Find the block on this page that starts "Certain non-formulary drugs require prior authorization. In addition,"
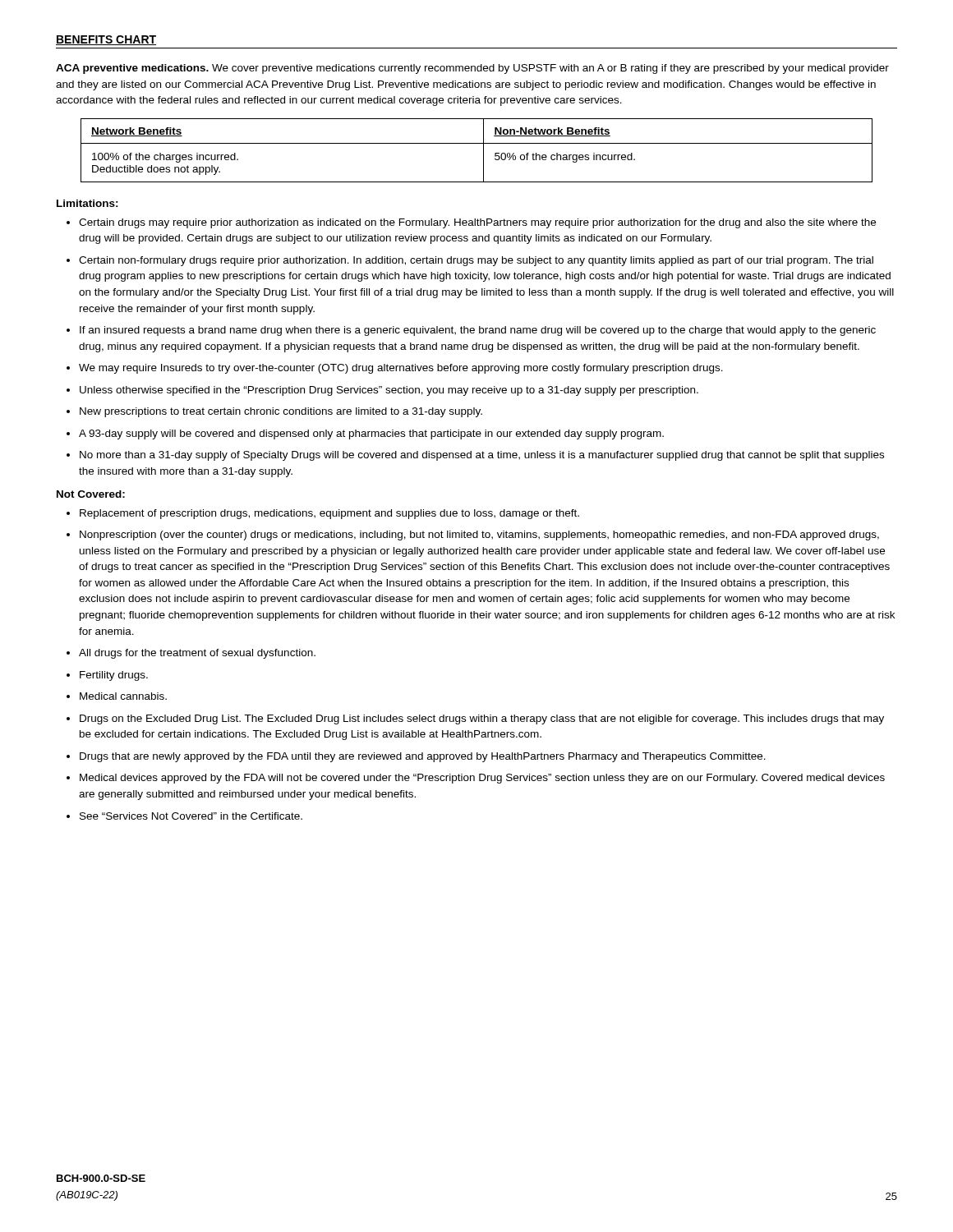Viewport: 953px width, 1232px height. coord(476,284)
